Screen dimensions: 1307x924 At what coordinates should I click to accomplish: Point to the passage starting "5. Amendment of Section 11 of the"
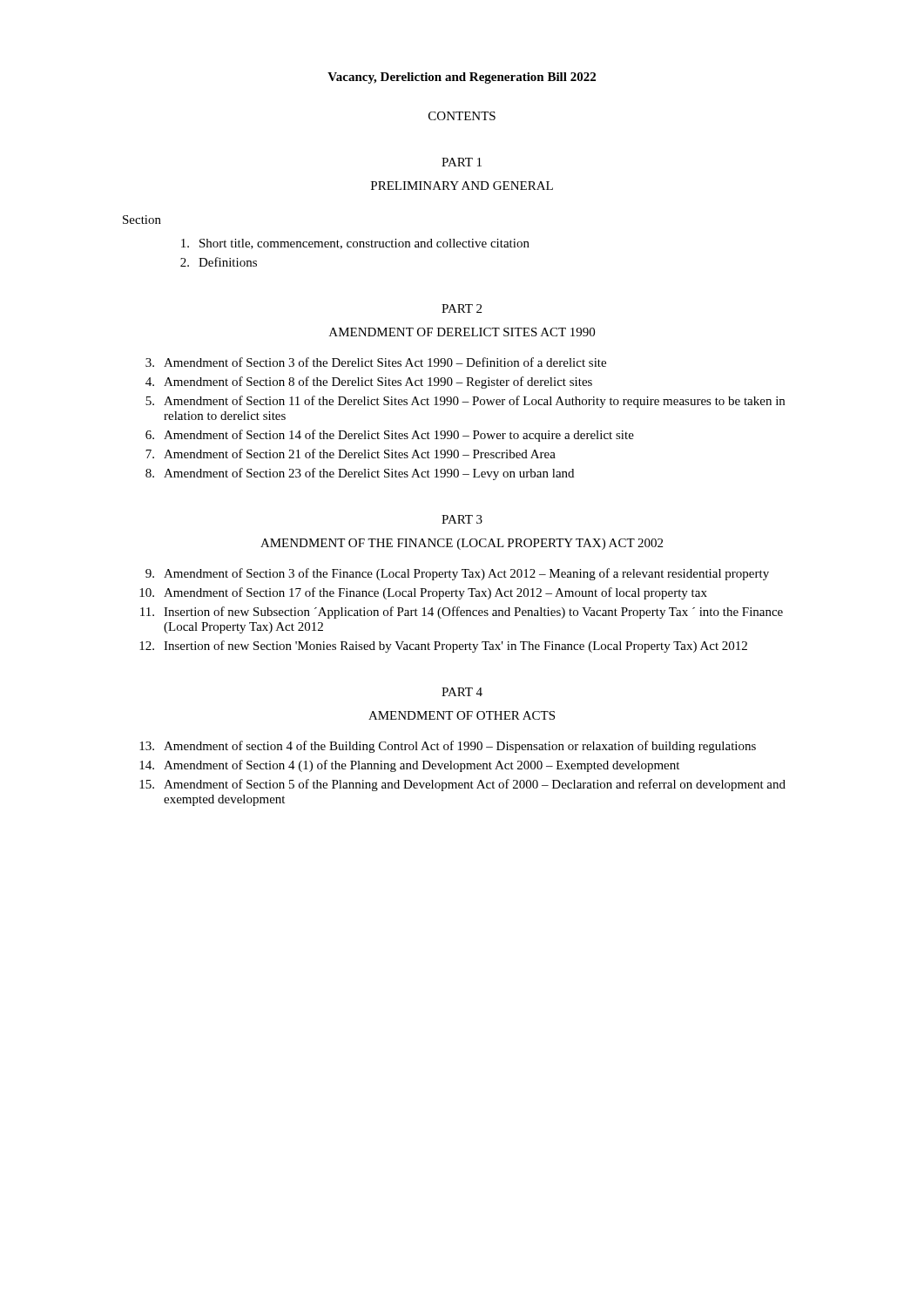tap(462, 409)
